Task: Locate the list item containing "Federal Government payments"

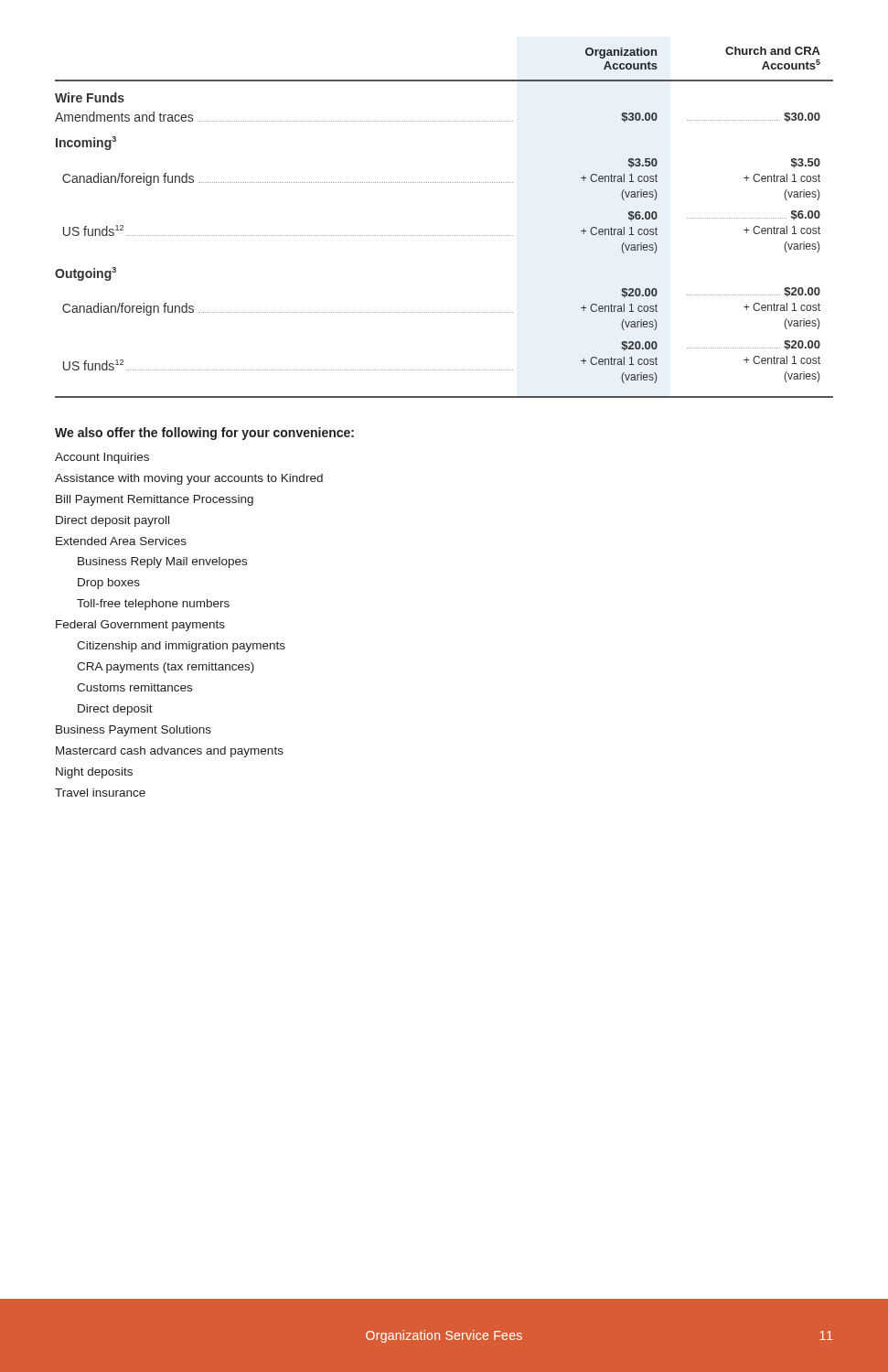Action: click(140, 625)
